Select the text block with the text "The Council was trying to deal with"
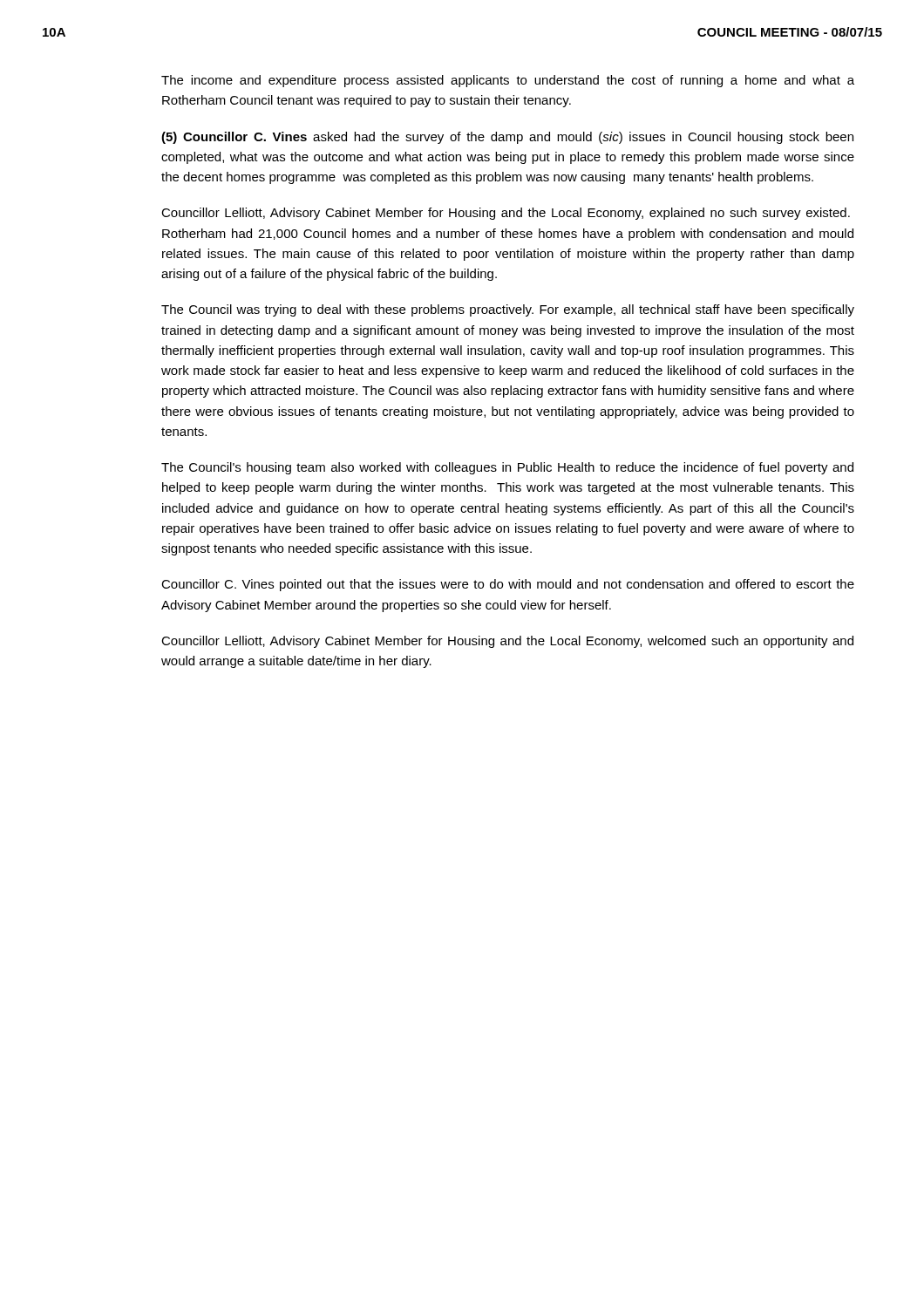The image size is (924, 1308). click(x=508, y=370)
